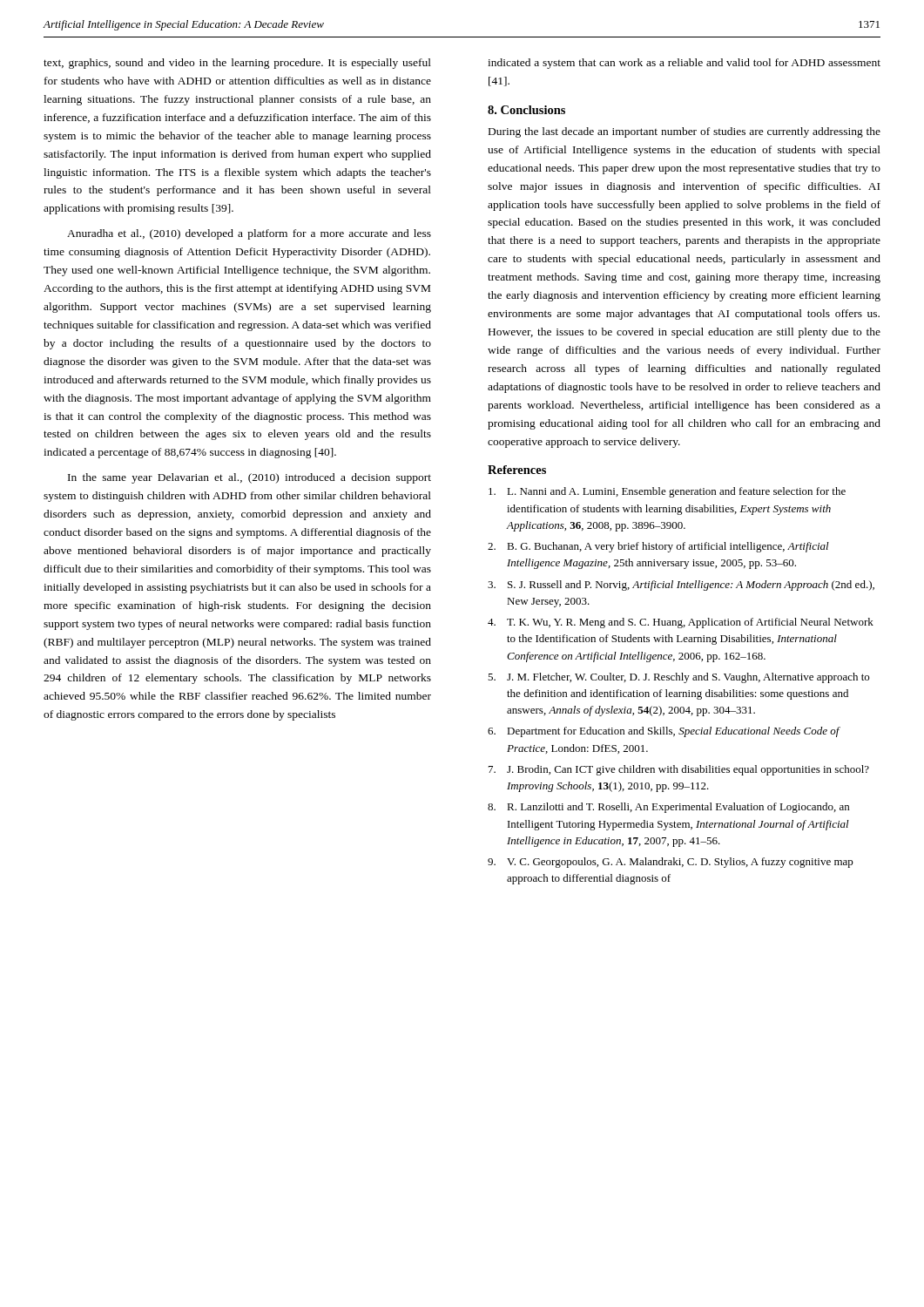
Task: Locate the region starting "8. Conclusions"
Action: (x=527, y=110)
